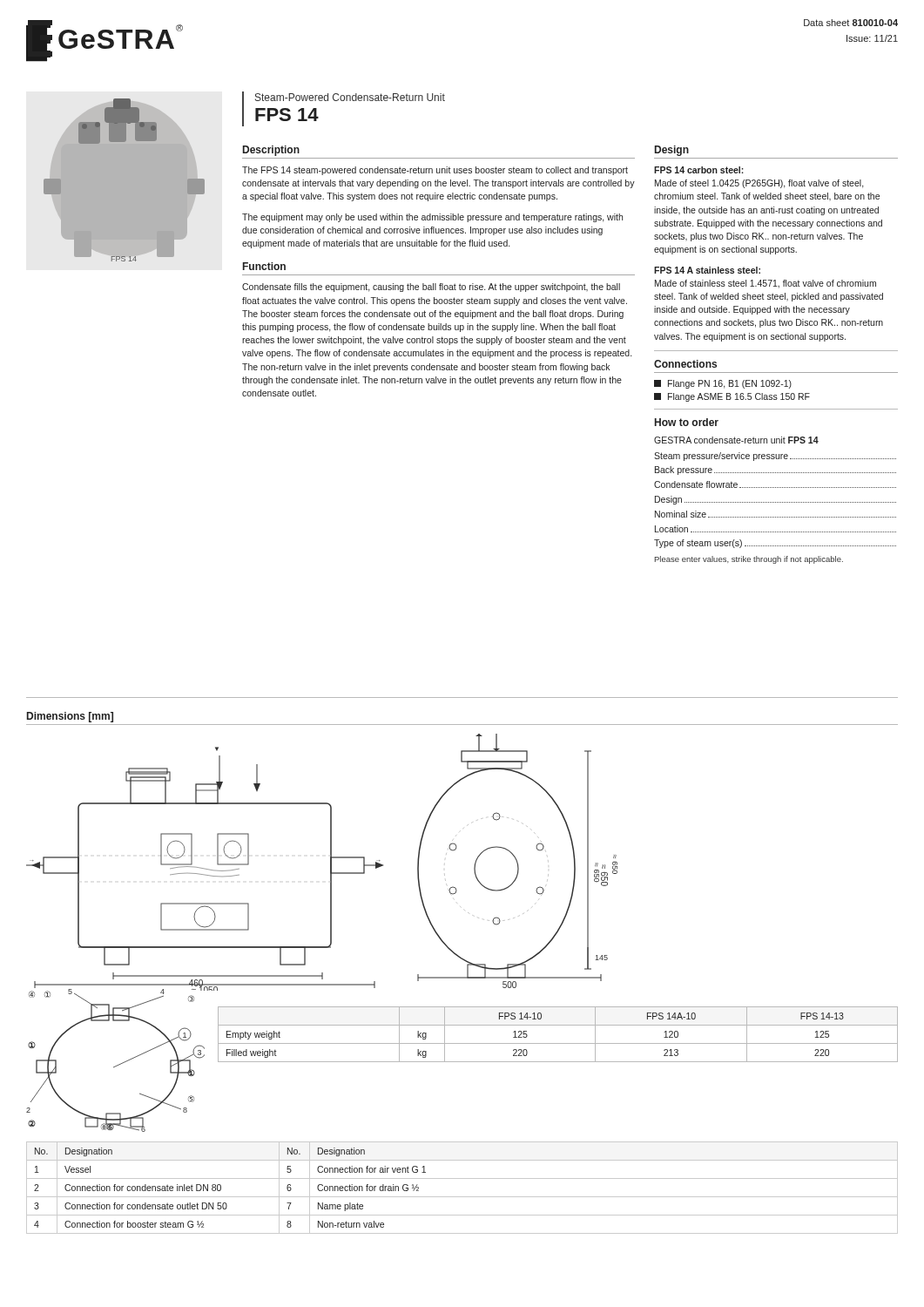Locate the logo
Viewport: 924px width, 1307px height.
107,41
